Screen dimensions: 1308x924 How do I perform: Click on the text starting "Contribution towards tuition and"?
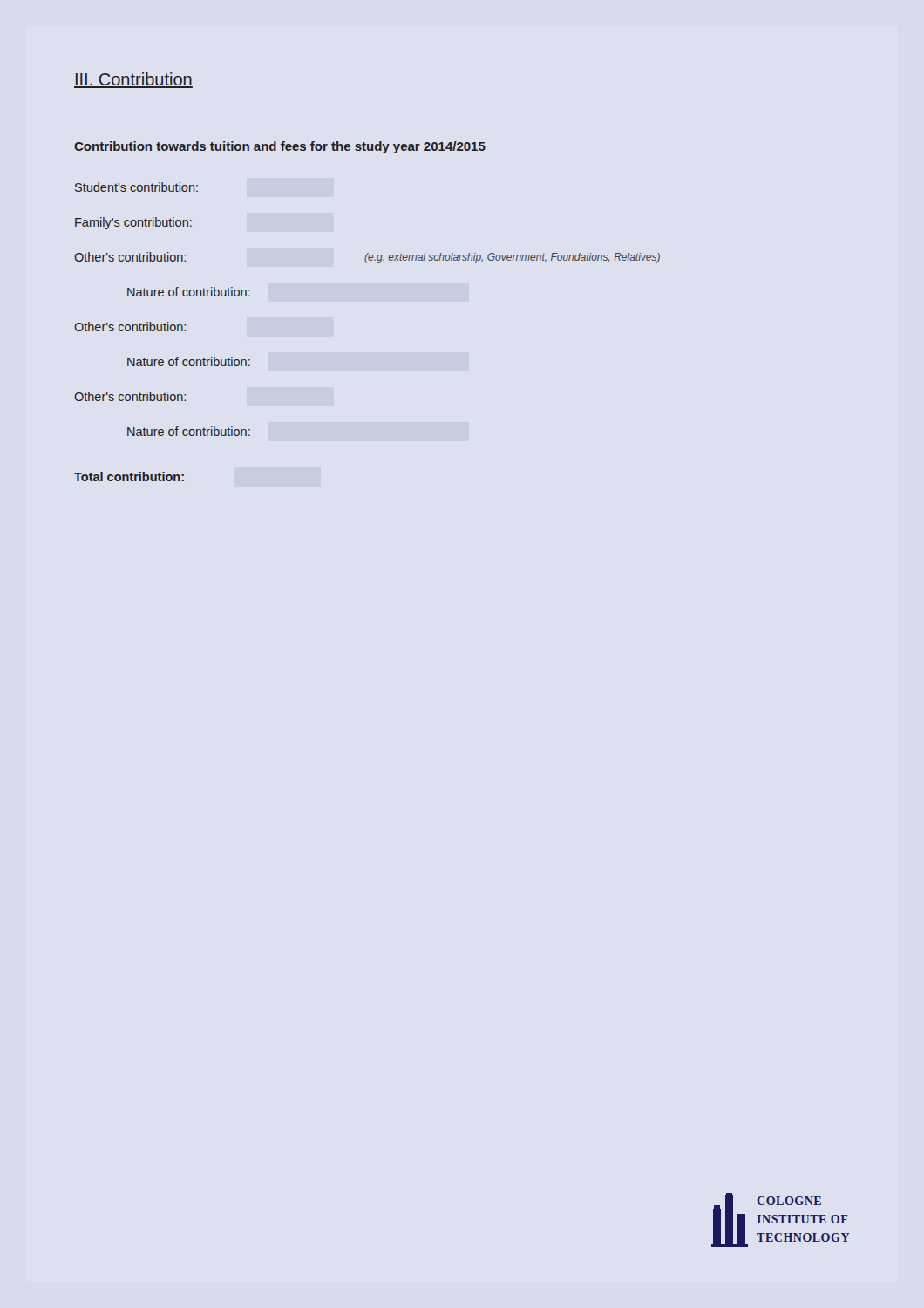[280, 146]
